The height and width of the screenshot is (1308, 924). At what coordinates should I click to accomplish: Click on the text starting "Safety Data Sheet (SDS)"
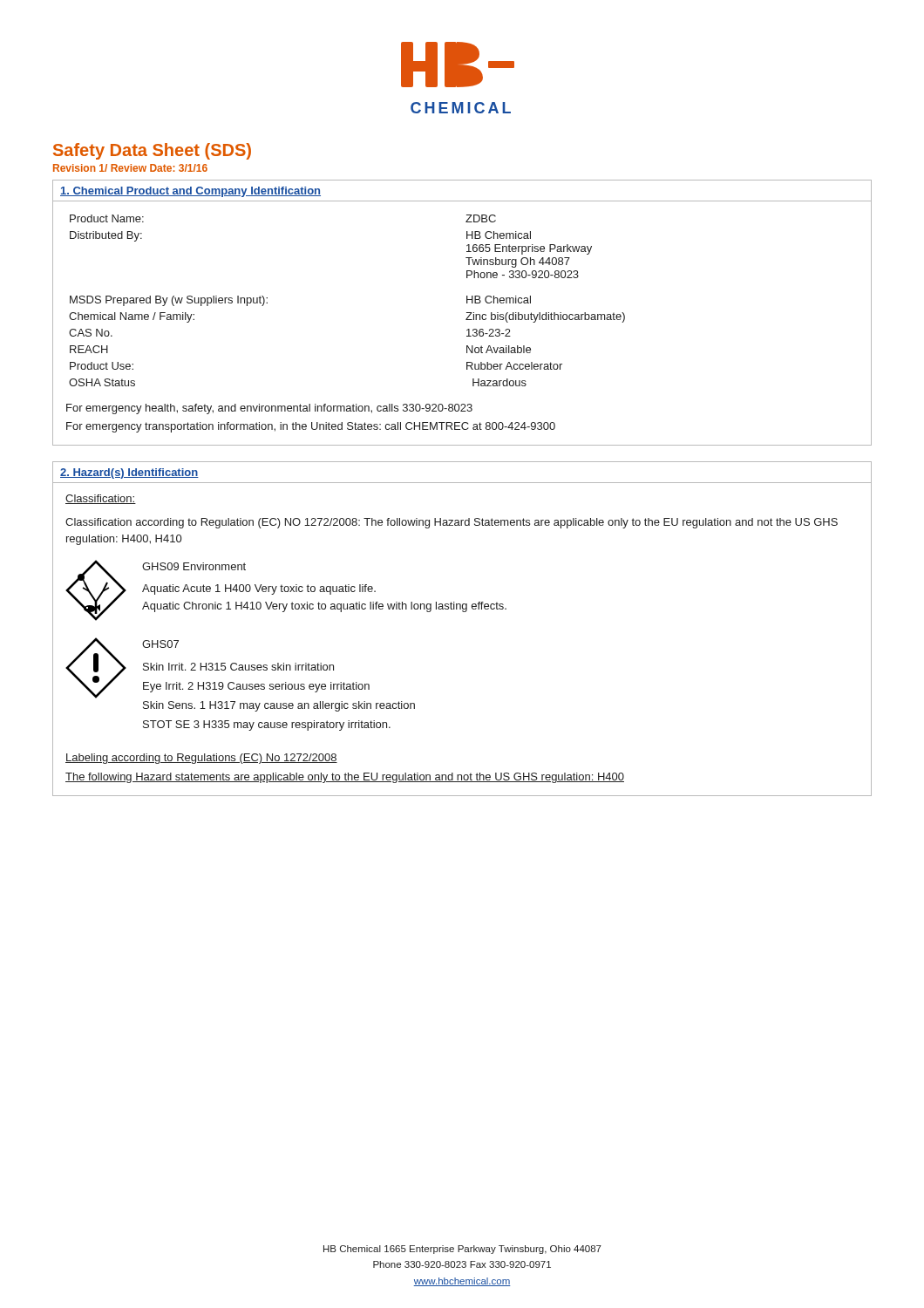[x=152, y=150]
